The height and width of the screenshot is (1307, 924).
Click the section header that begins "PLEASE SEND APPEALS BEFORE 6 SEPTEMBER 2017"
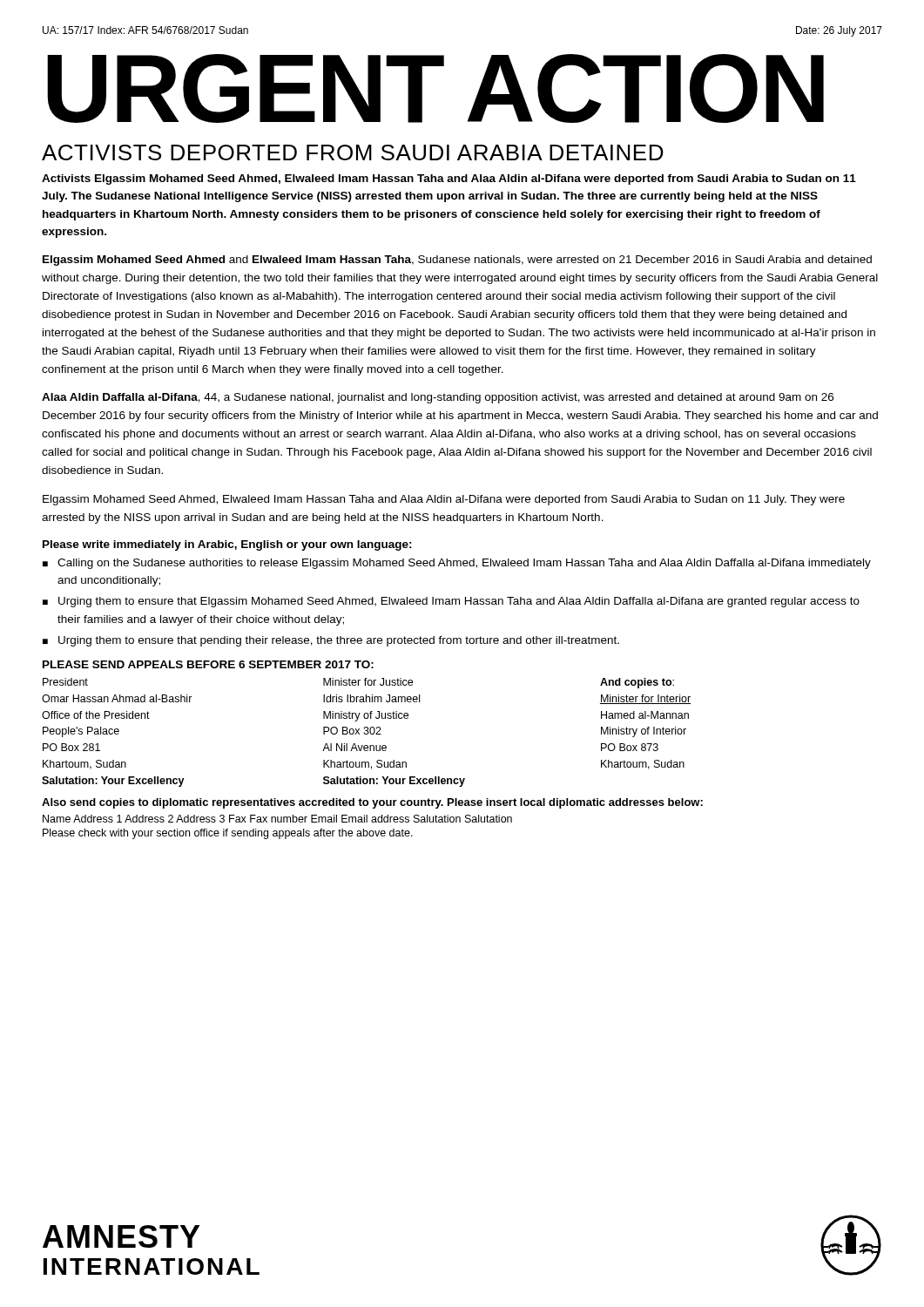208,664
